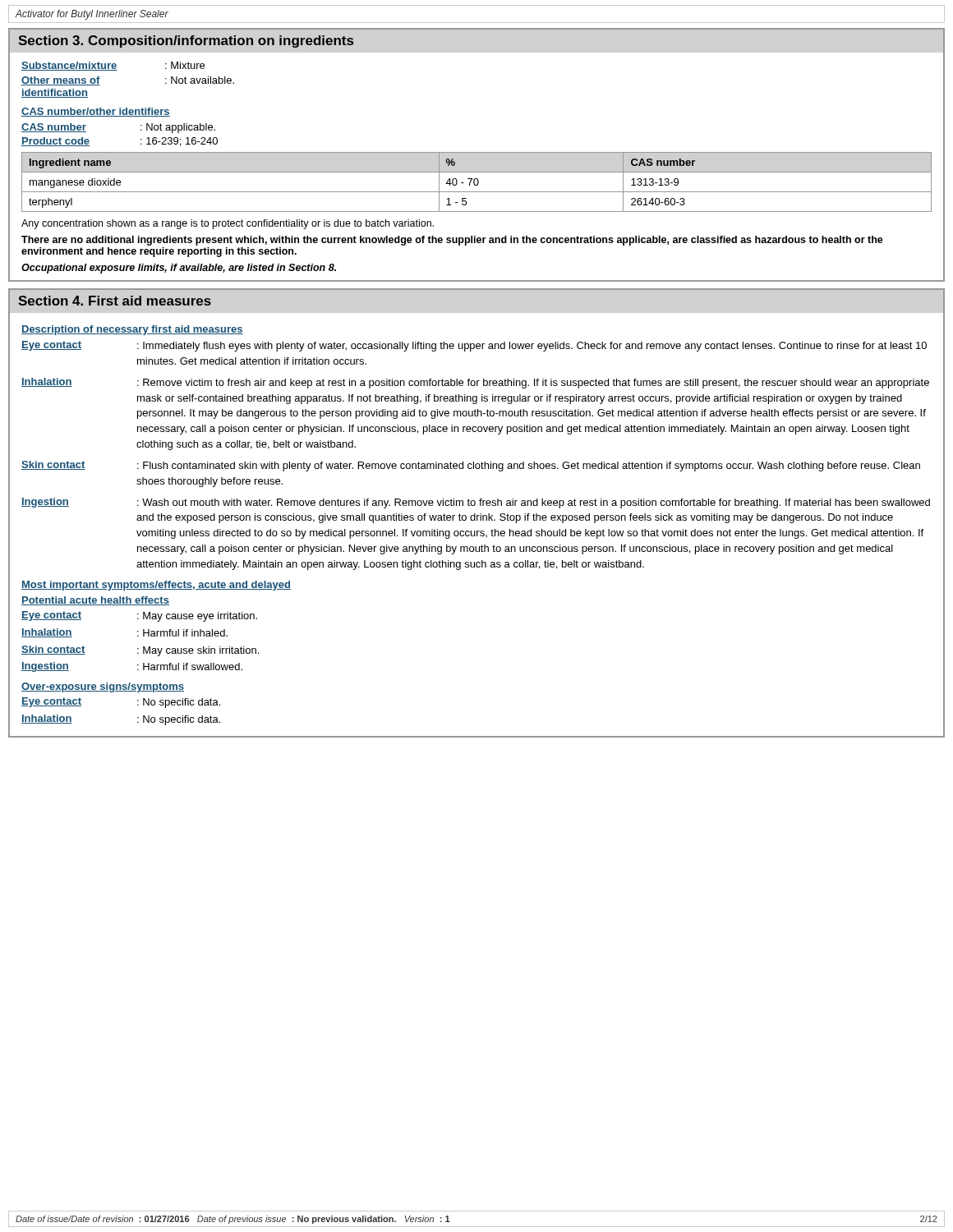Viewport: 953px width, 1232px height.
Task: Locate the text that reads ": Harmful if swallowed."
Action: [x=190, y=667]
